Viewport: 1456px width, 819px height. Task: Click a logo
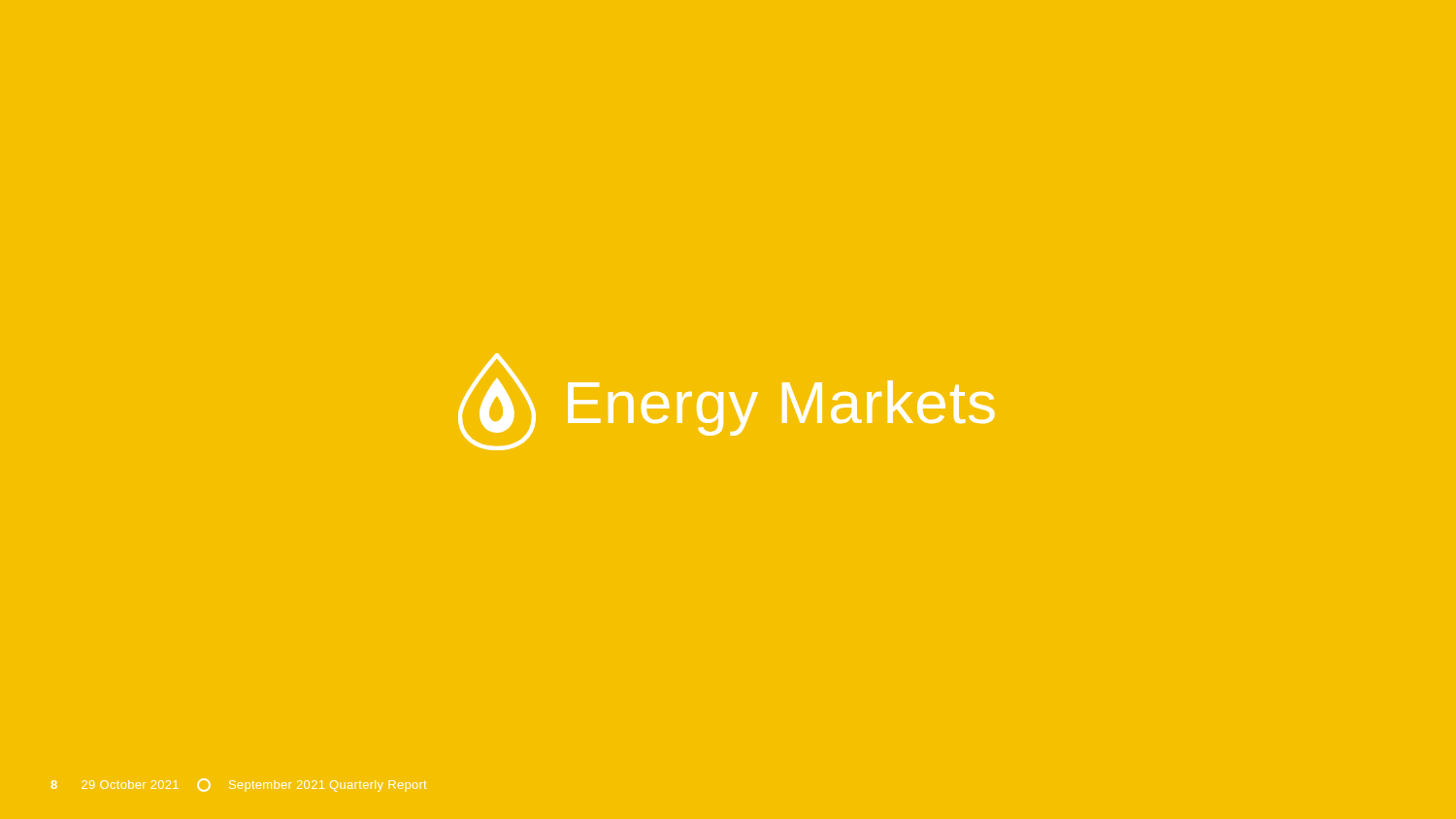coord(728,402)
